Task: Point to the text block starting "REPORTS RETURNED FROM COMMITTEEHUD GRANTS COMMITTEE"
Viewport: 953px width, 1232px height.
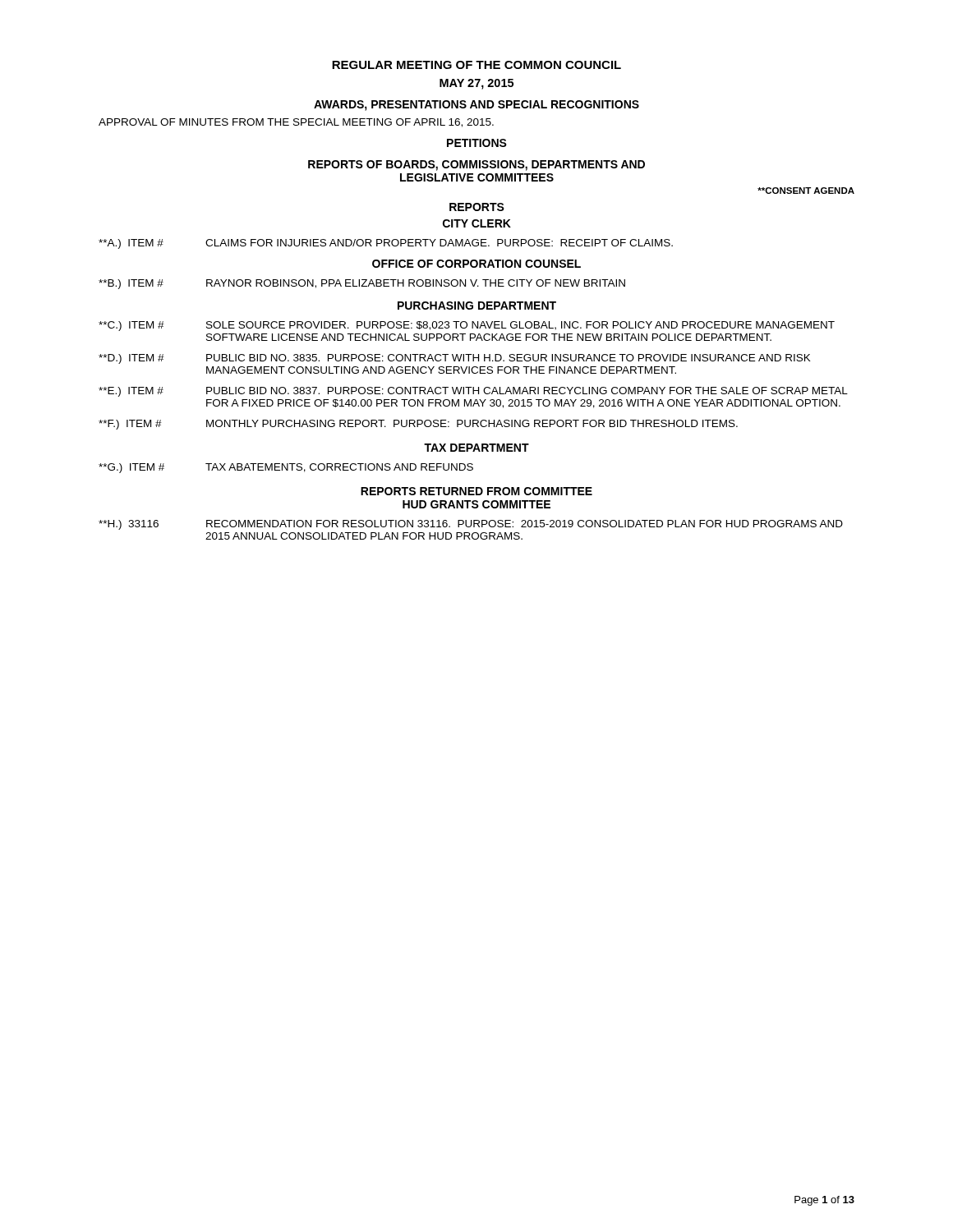Action: click(476, 498)
